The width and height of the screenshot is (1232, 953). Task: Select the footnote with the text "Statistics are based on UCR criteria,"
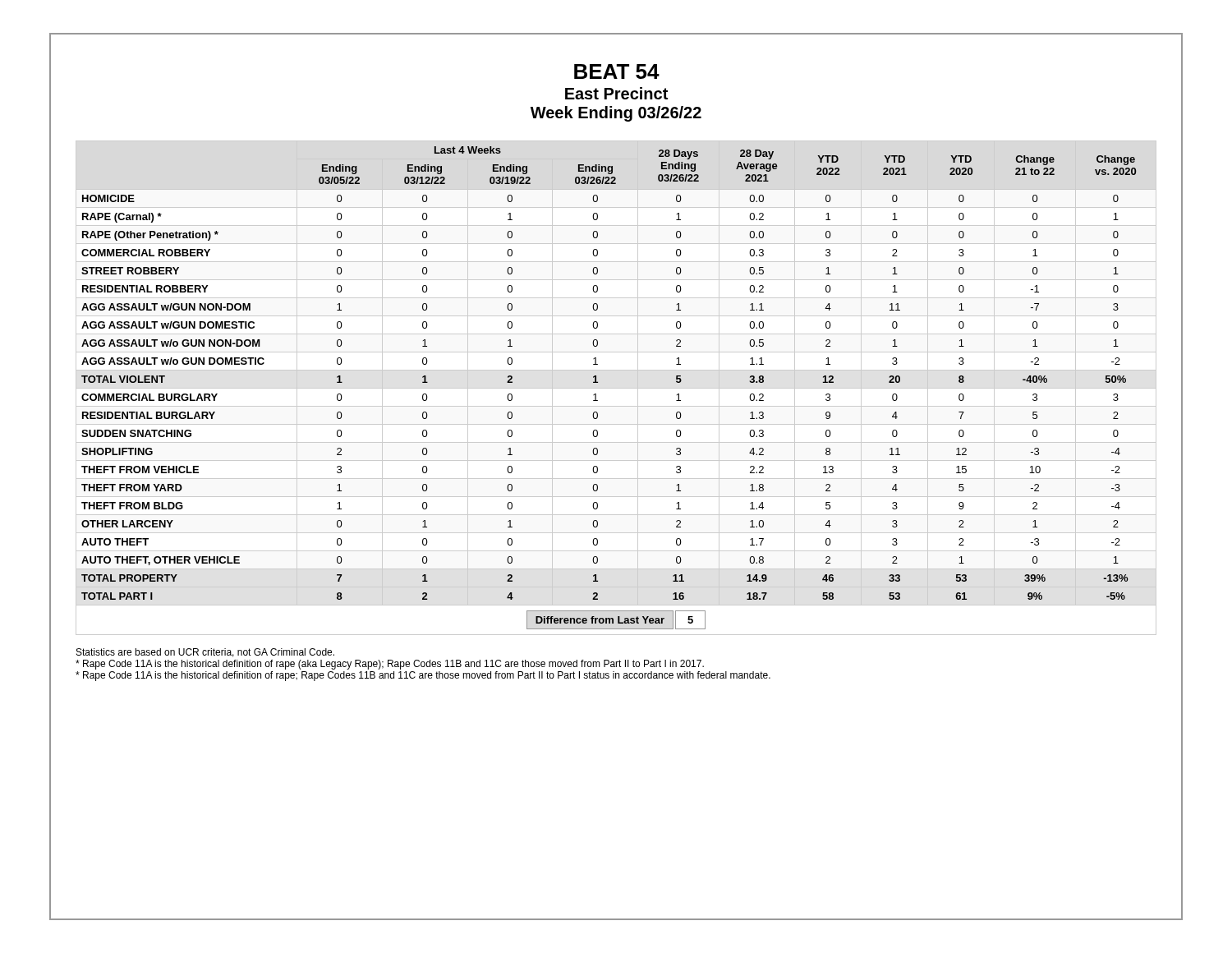pyautogui.click(x=205, y=652)
